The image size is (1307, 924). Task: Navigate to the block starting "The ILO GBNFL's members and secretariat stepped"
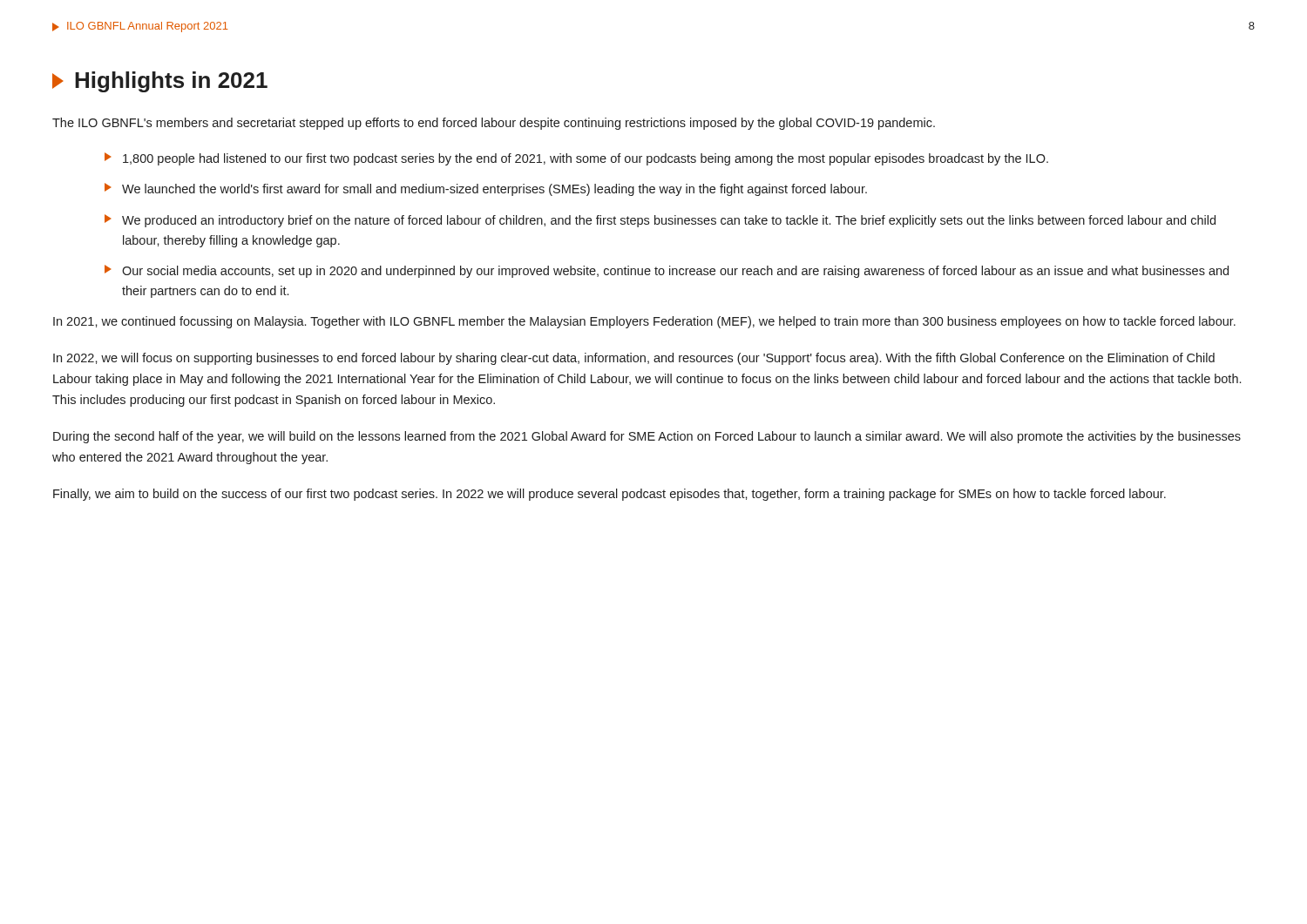(x=494, y=123)
